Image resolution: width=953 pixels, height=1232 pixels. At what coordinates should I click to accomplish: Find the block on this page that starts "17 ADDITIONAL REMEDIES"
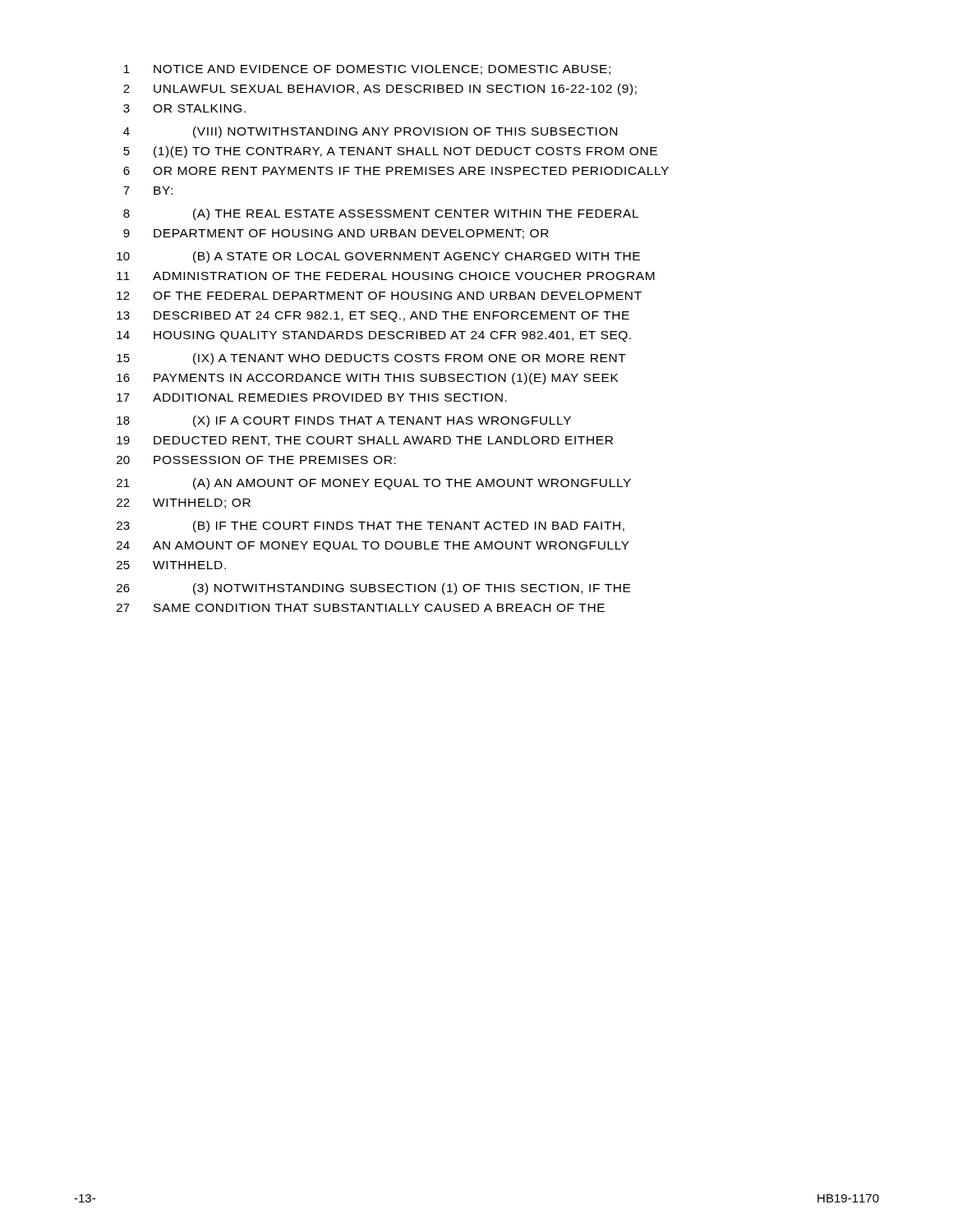(x=488, y=398)
